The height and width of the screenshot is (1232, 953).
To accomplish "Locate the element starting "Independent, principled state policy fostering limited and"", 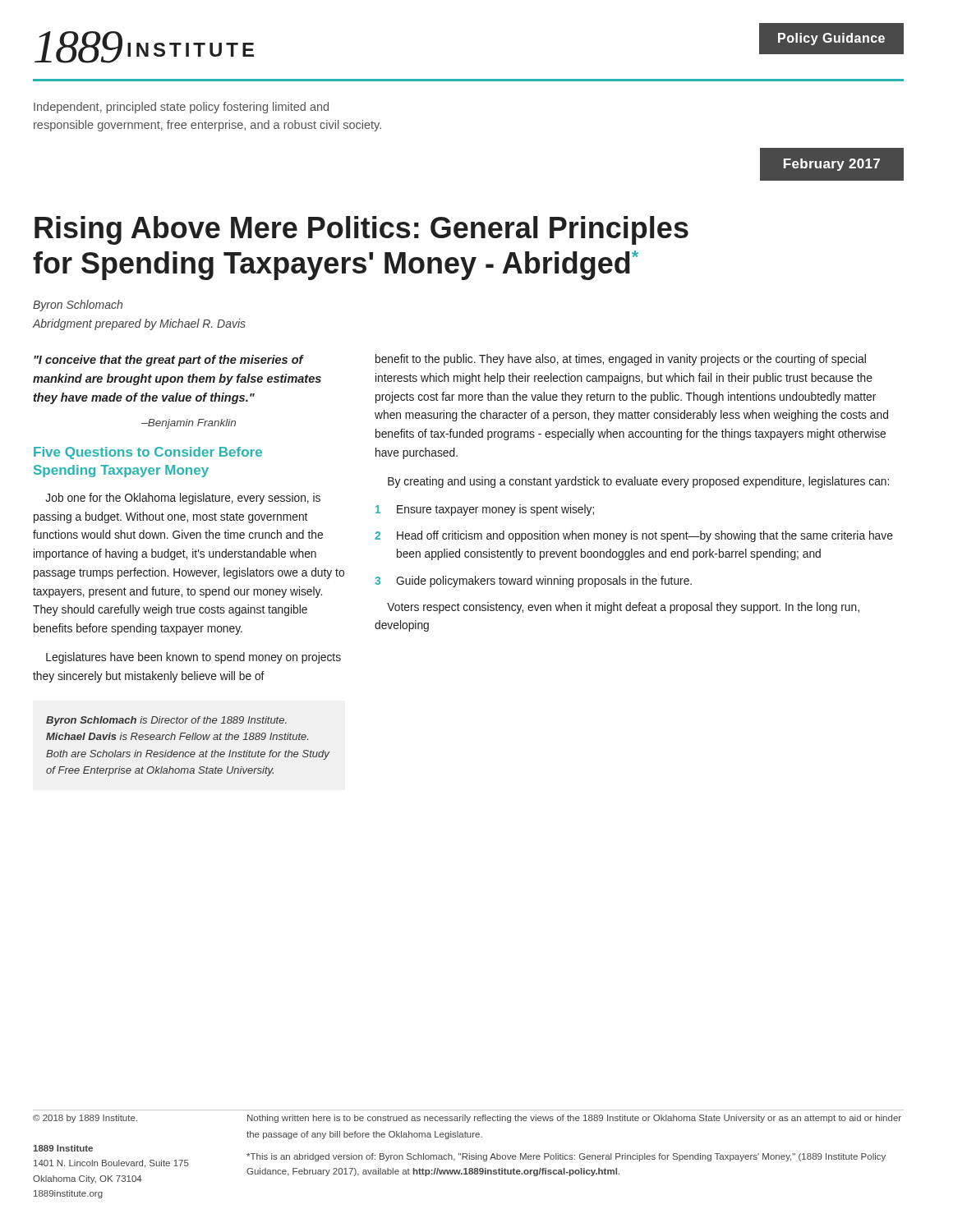I will click(x=208, y=116).
